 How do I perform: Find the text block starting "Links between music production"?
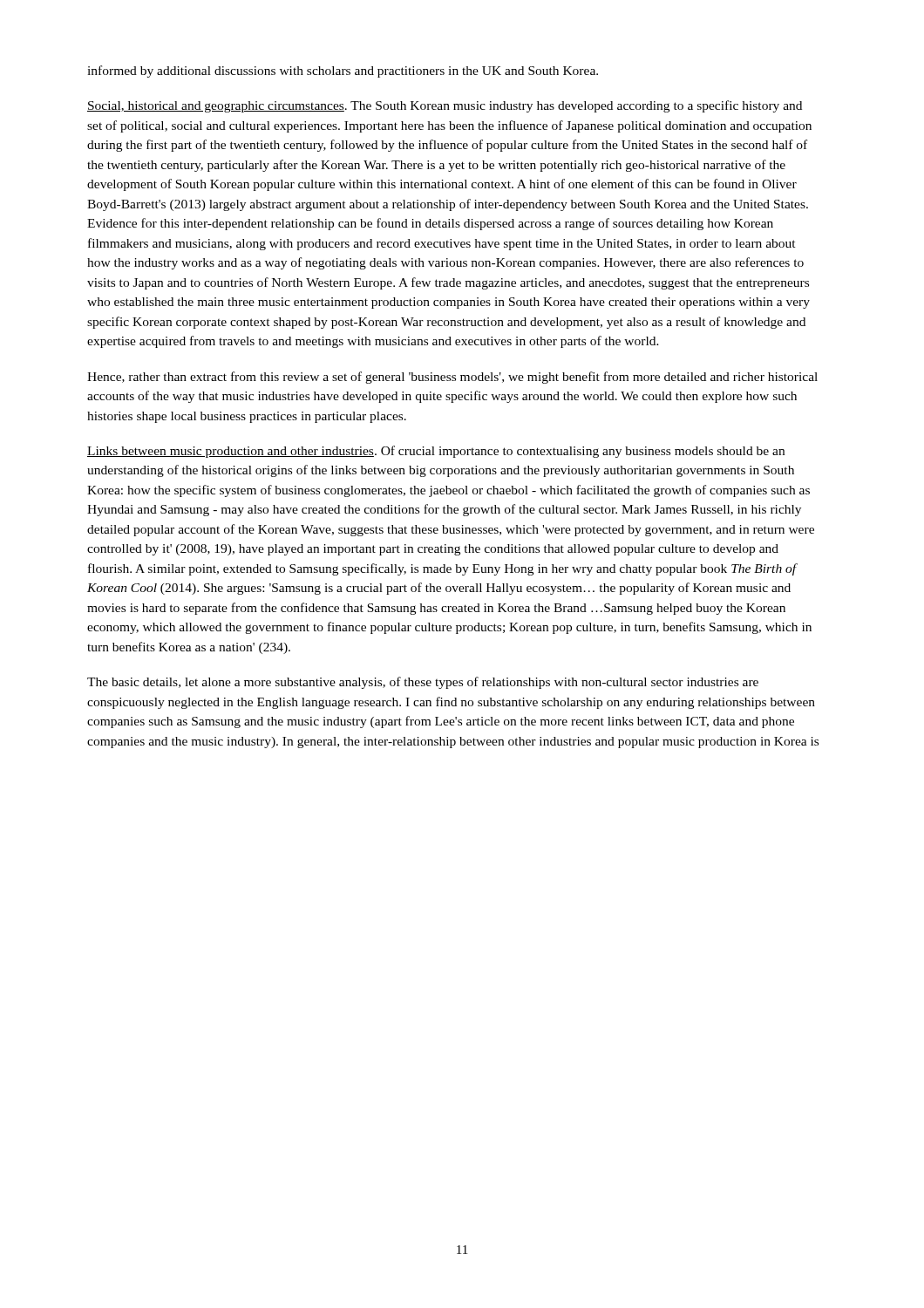(x=451, y=548)
